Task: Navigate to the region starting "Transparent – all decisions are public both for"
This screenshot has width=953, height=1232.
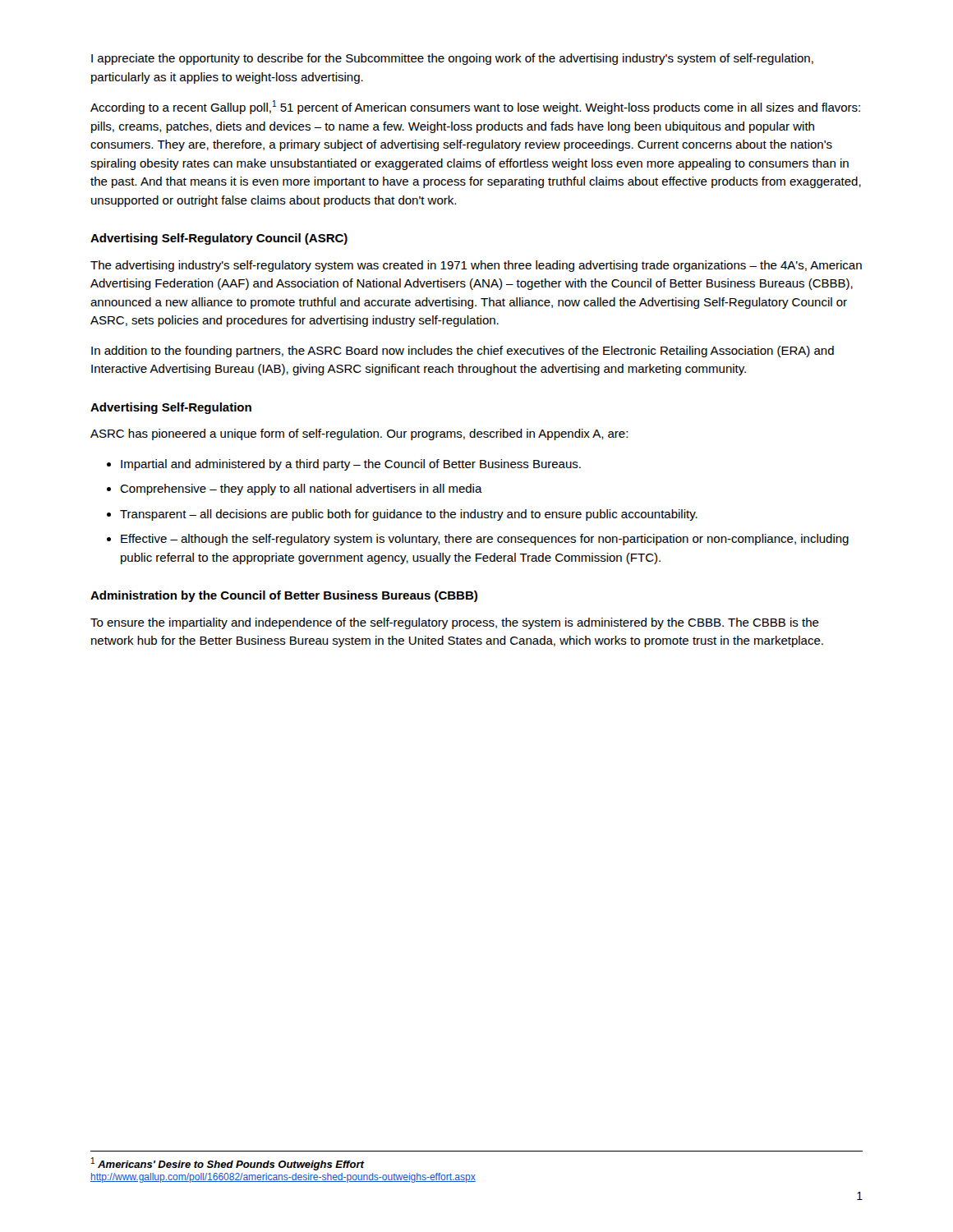Action: pos(476,514)
